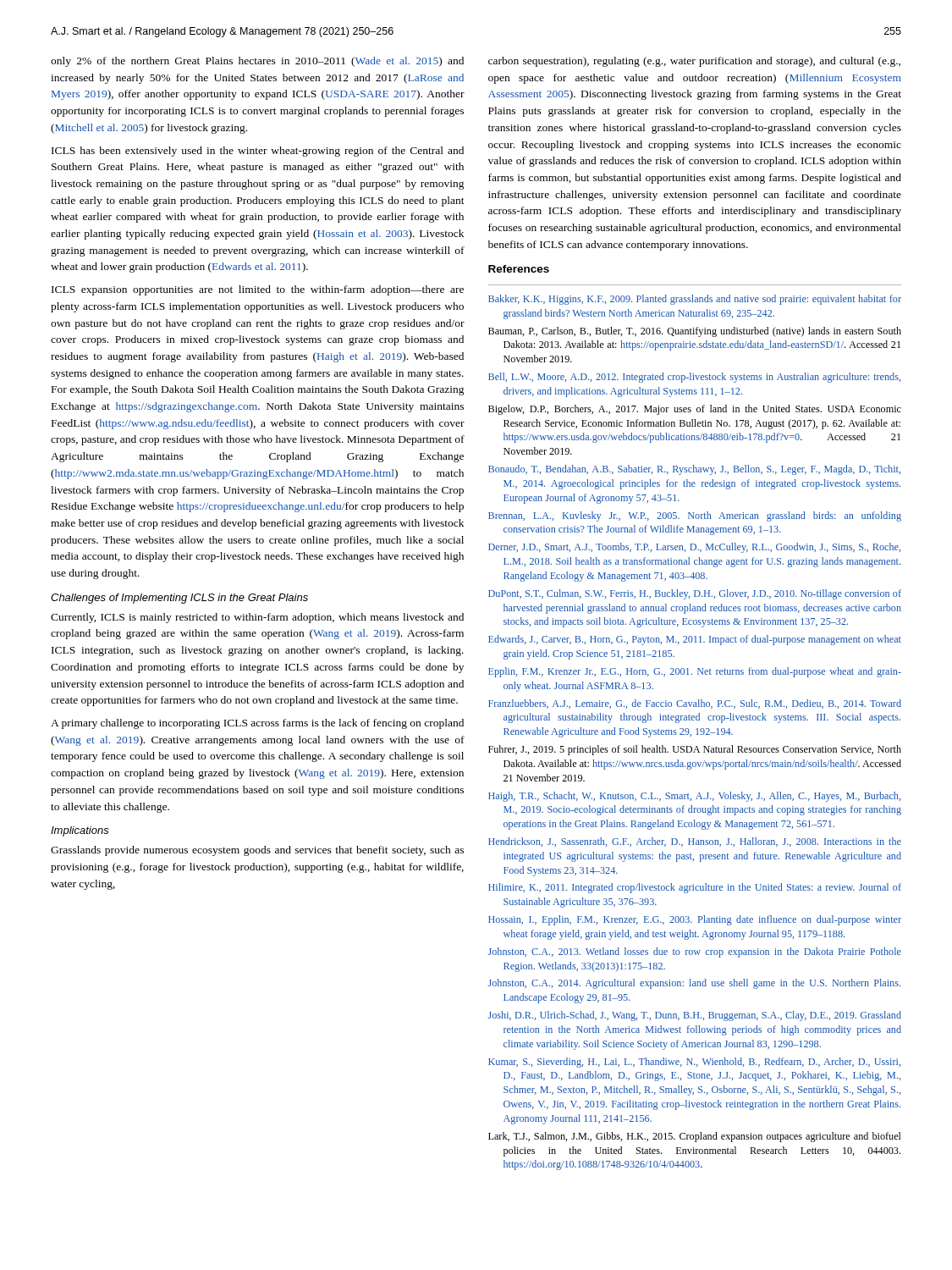Locate the section header with the text "Challenges of Implementing ICLS in the Great Plains"
The height and width of the screenshot is (1270, 952).
(x=257, y=598)
